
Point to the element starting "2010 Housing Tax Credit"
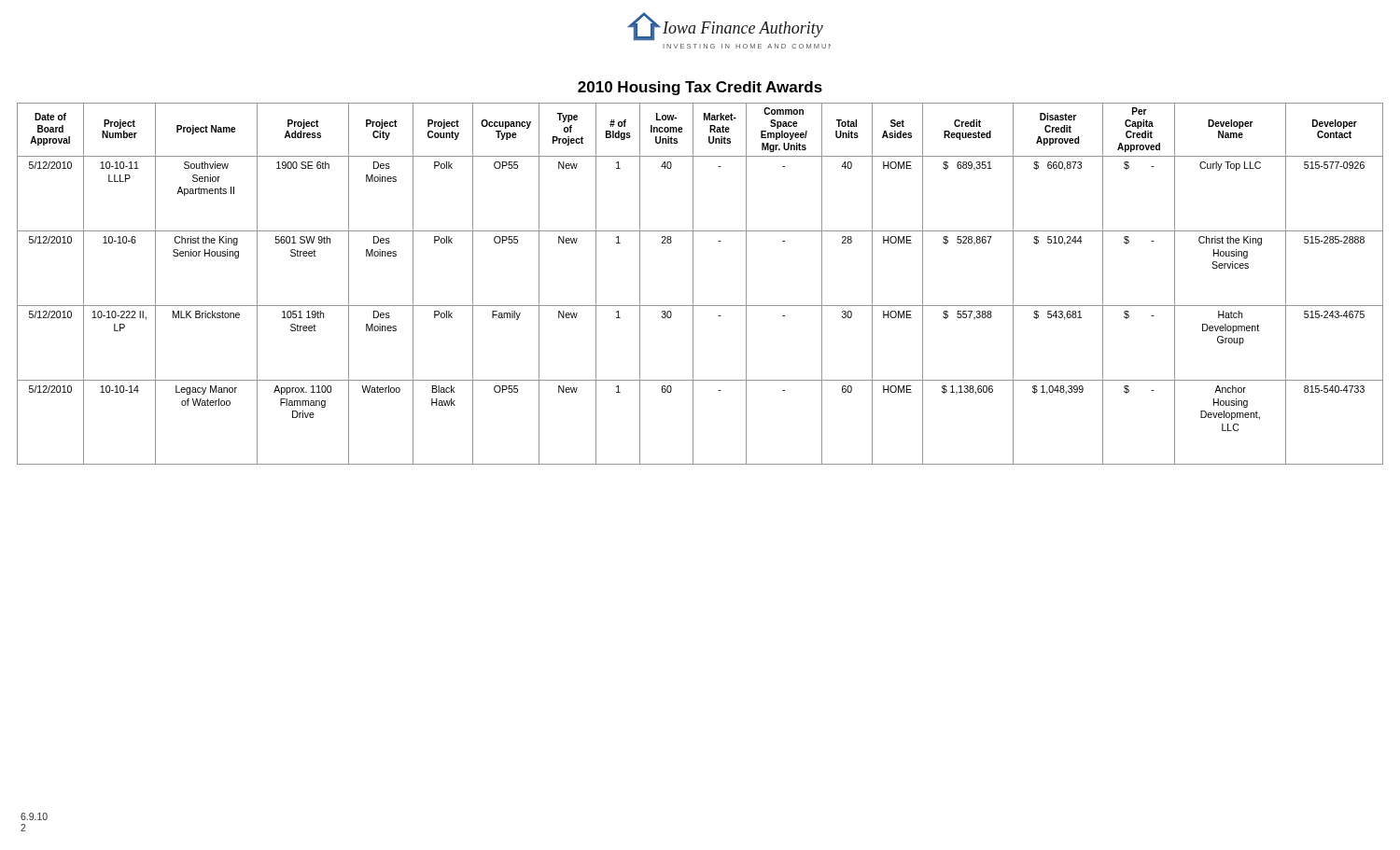(x=700, y=87)
